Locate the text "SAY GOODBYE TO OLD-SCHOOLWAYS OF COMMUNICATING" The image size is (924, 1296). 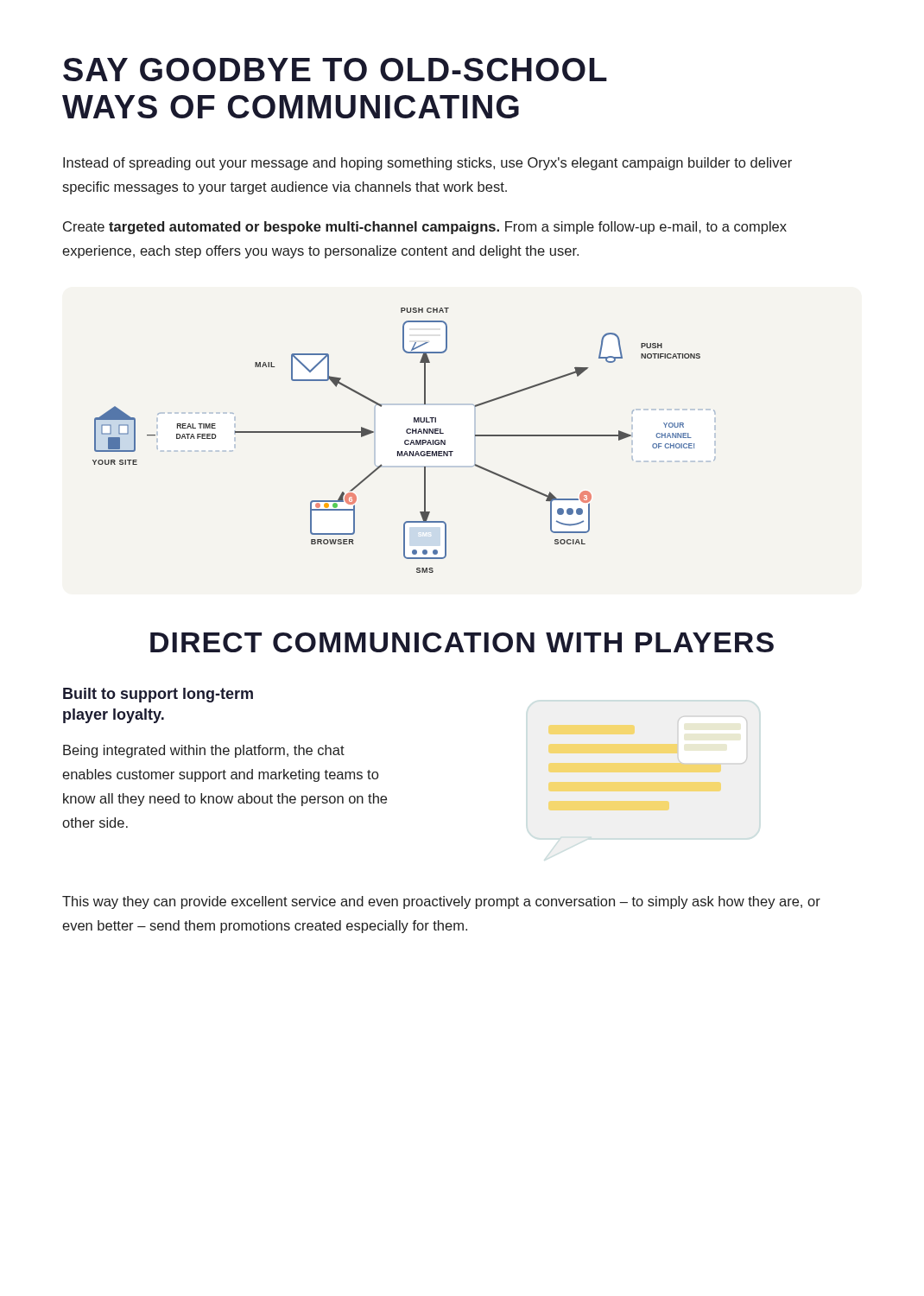coord(335,89)
